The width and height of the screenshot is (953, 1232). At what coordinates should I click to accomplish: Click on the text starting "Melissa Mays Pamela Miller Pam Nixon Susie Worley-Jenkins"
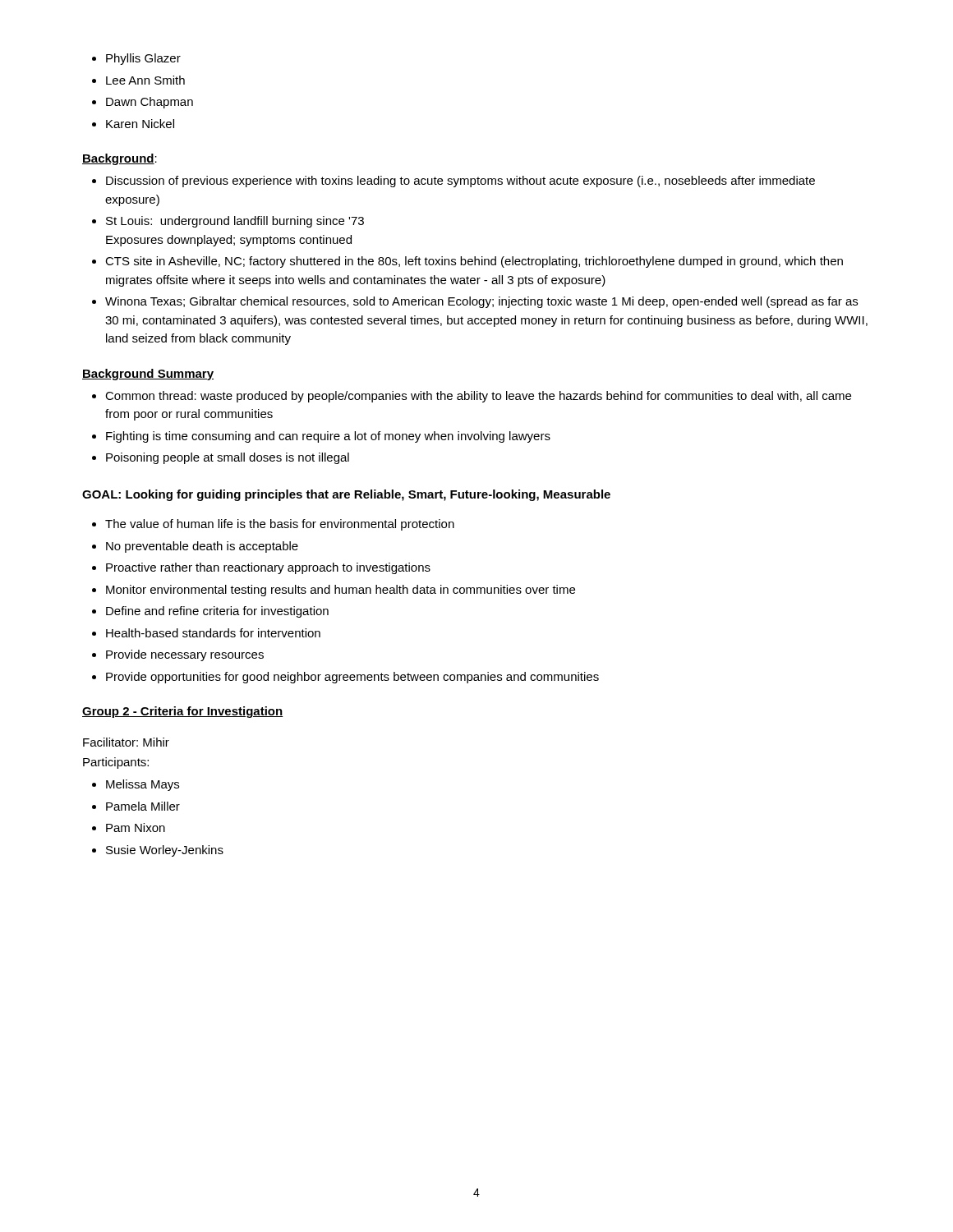(136, 785)
